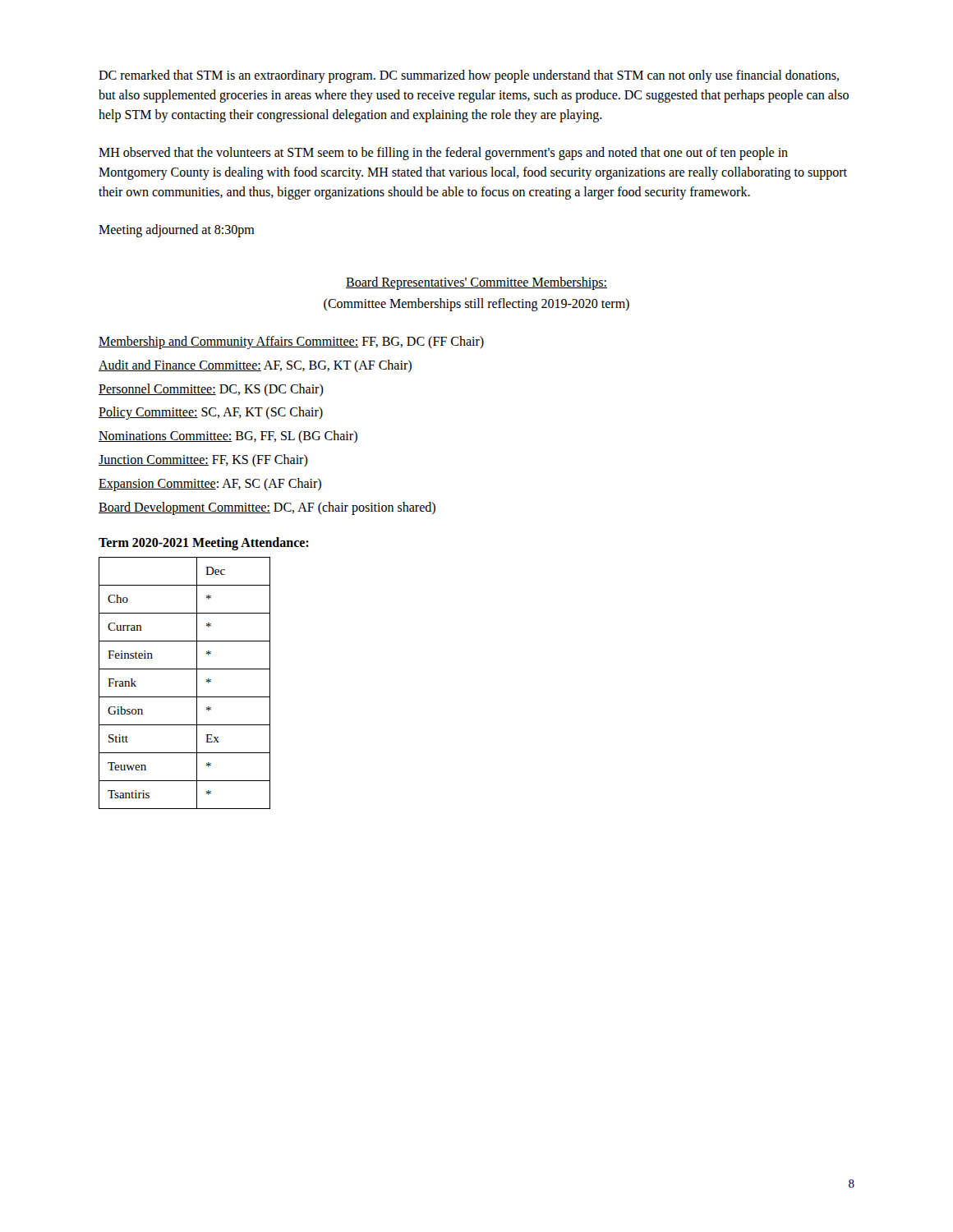
Task: Where does it say "Junction Committee: FF, KS (FF Chair)"?
Action: pyautogui.click(x=203, y=460)
